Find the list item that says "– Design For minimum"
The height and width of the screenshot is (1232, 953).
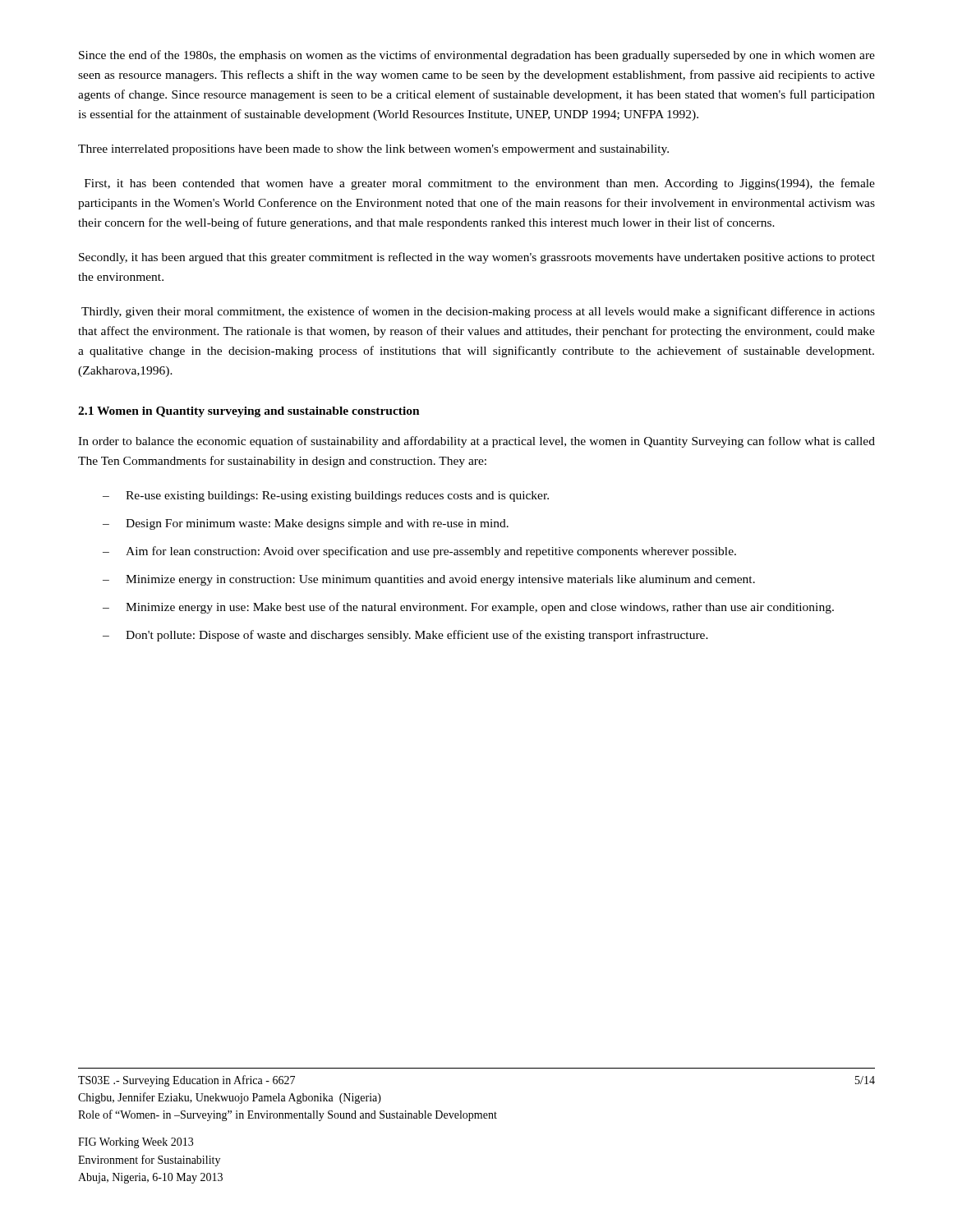[x=489, y=523]
